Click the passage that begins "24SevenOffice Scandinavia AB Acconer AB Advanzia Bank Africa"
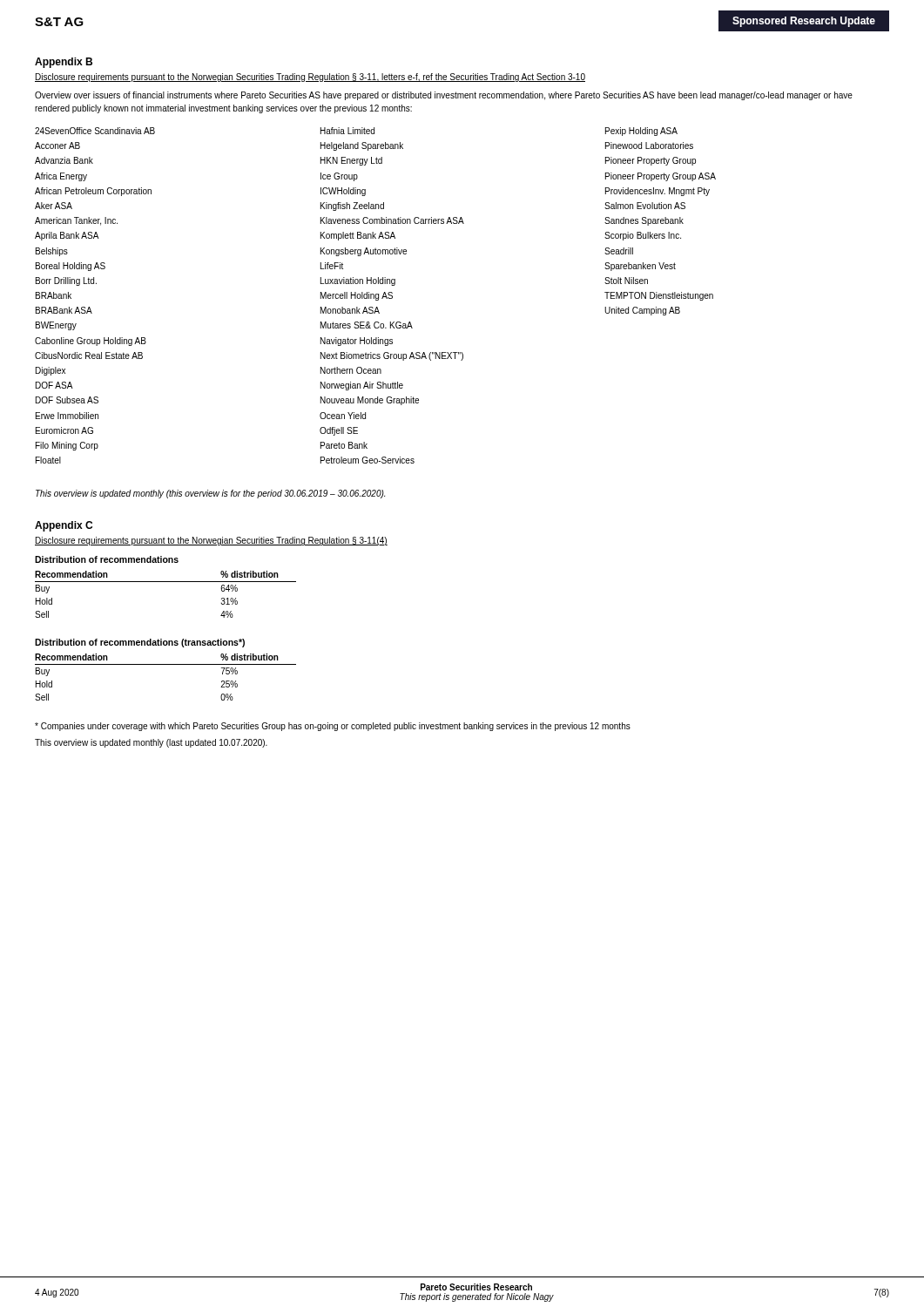The height and width of the screenshot is (1307, 924). (356, 132)
